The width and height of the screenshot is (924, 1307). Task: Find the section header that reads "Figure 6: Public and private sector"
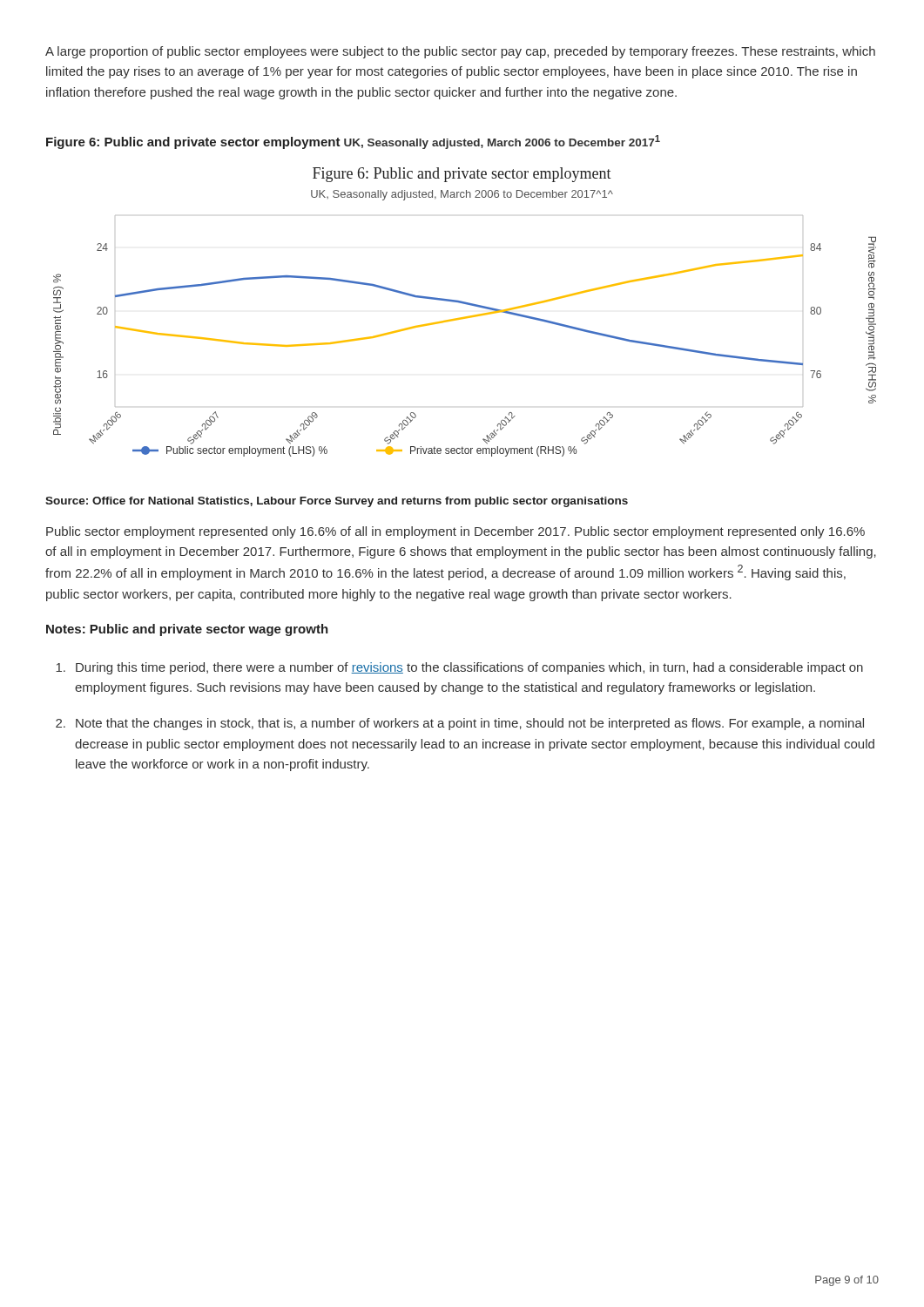(193, 141)
